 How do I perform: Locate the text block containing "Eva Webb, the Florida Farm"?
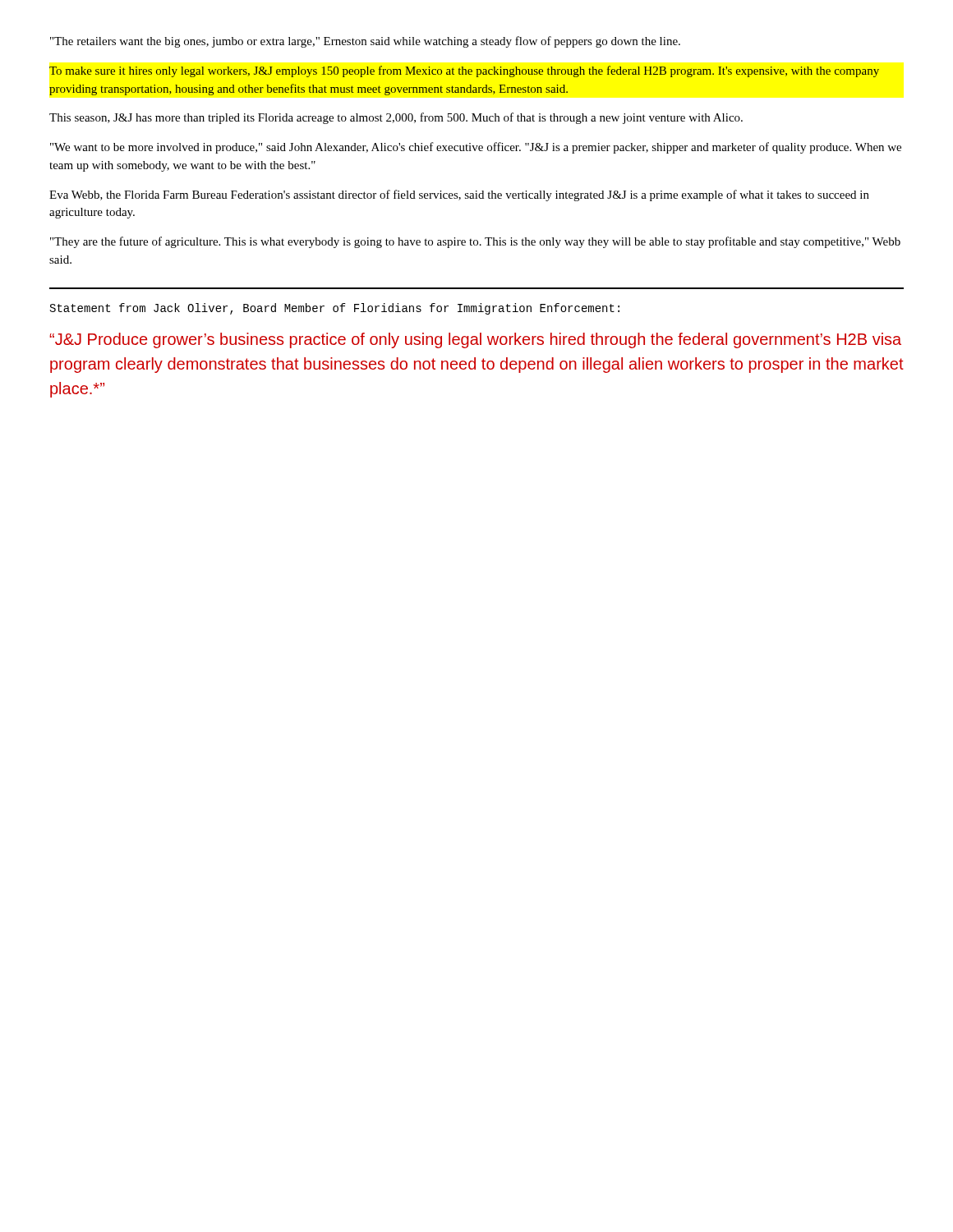(x=459, y=203)
